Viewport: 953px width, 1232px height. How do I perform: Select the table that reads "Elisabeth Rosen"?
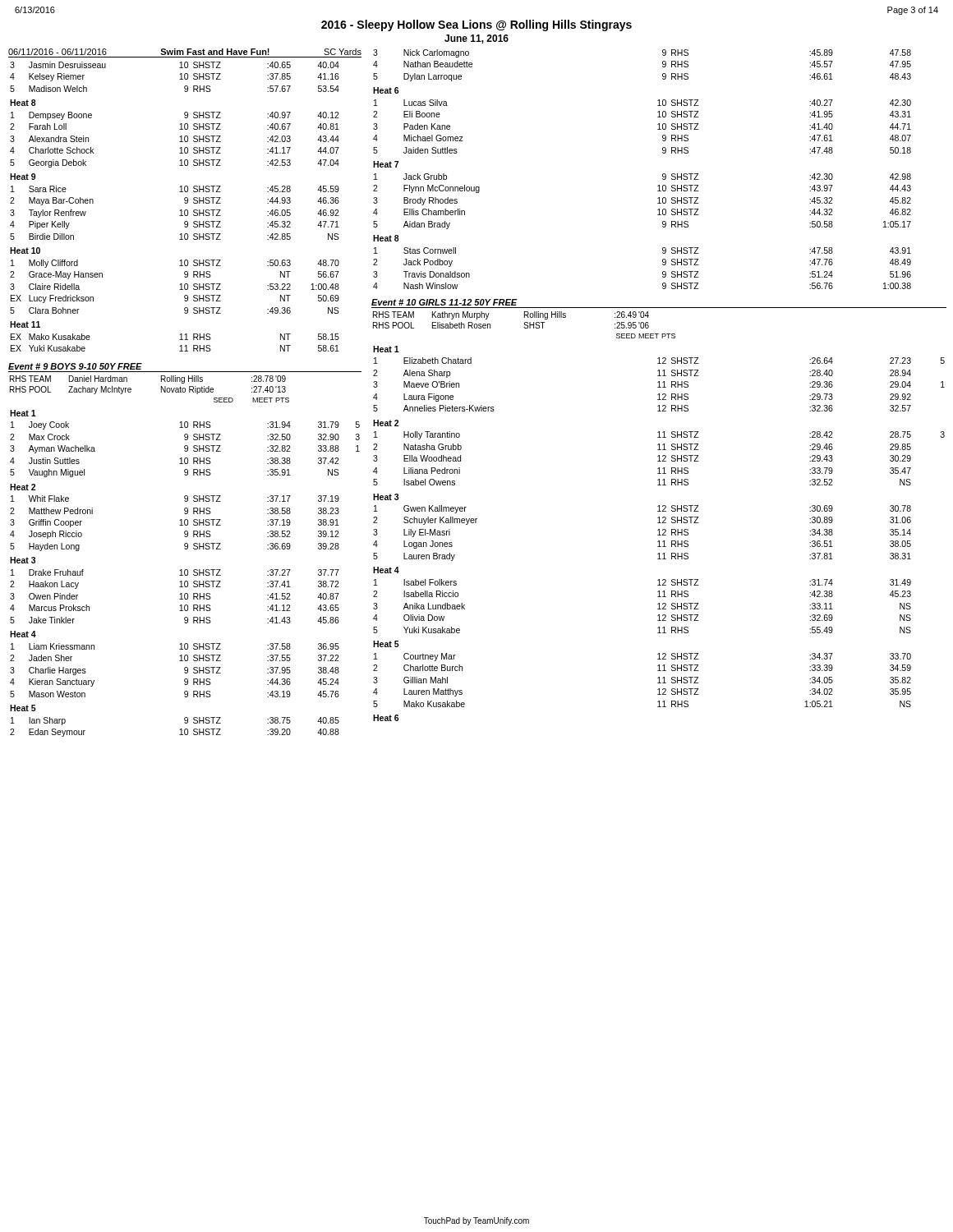pos(659,325)
